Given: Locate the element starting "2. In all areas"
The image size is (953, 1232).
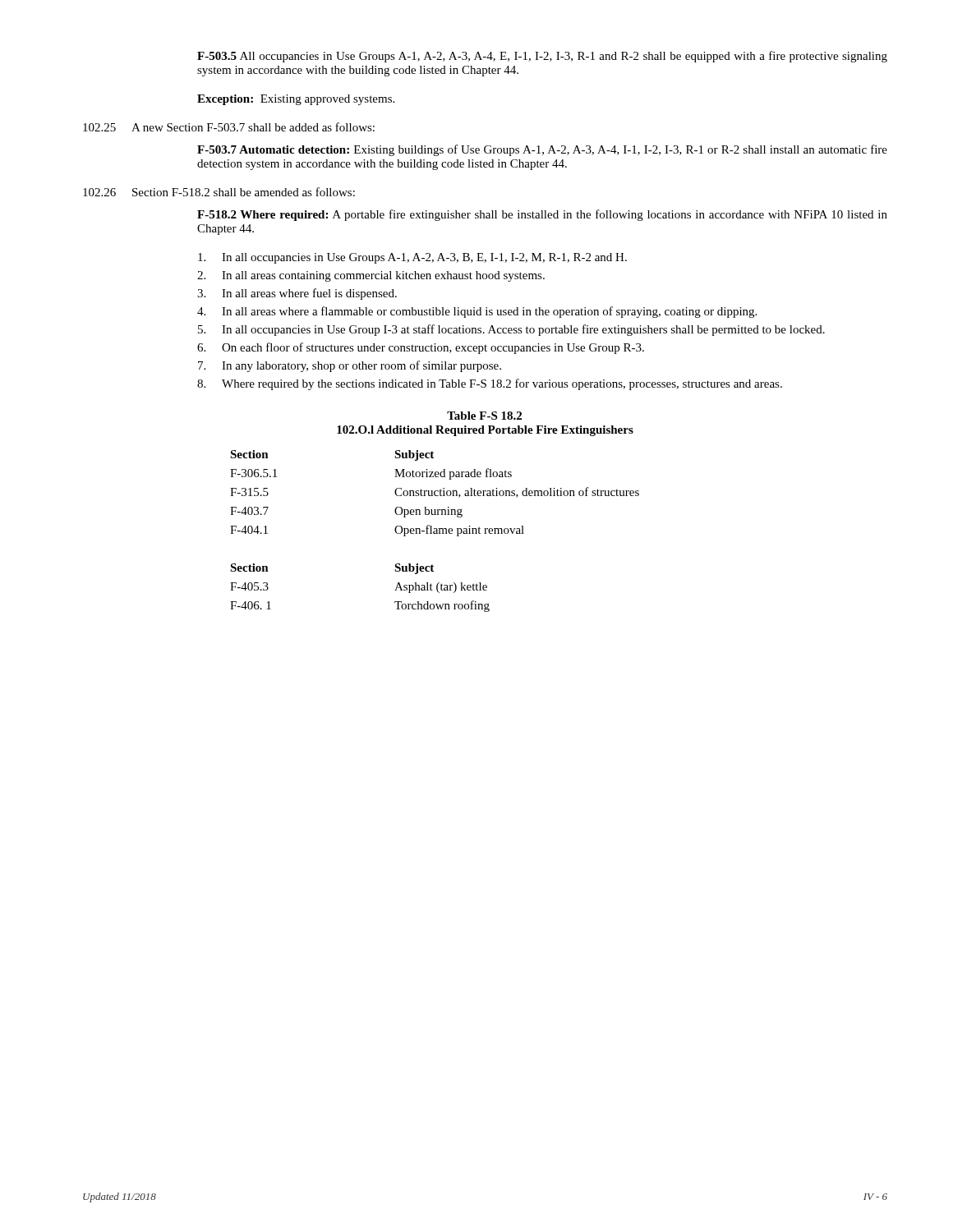Looking at the screenshot, I should pos(542,276).
